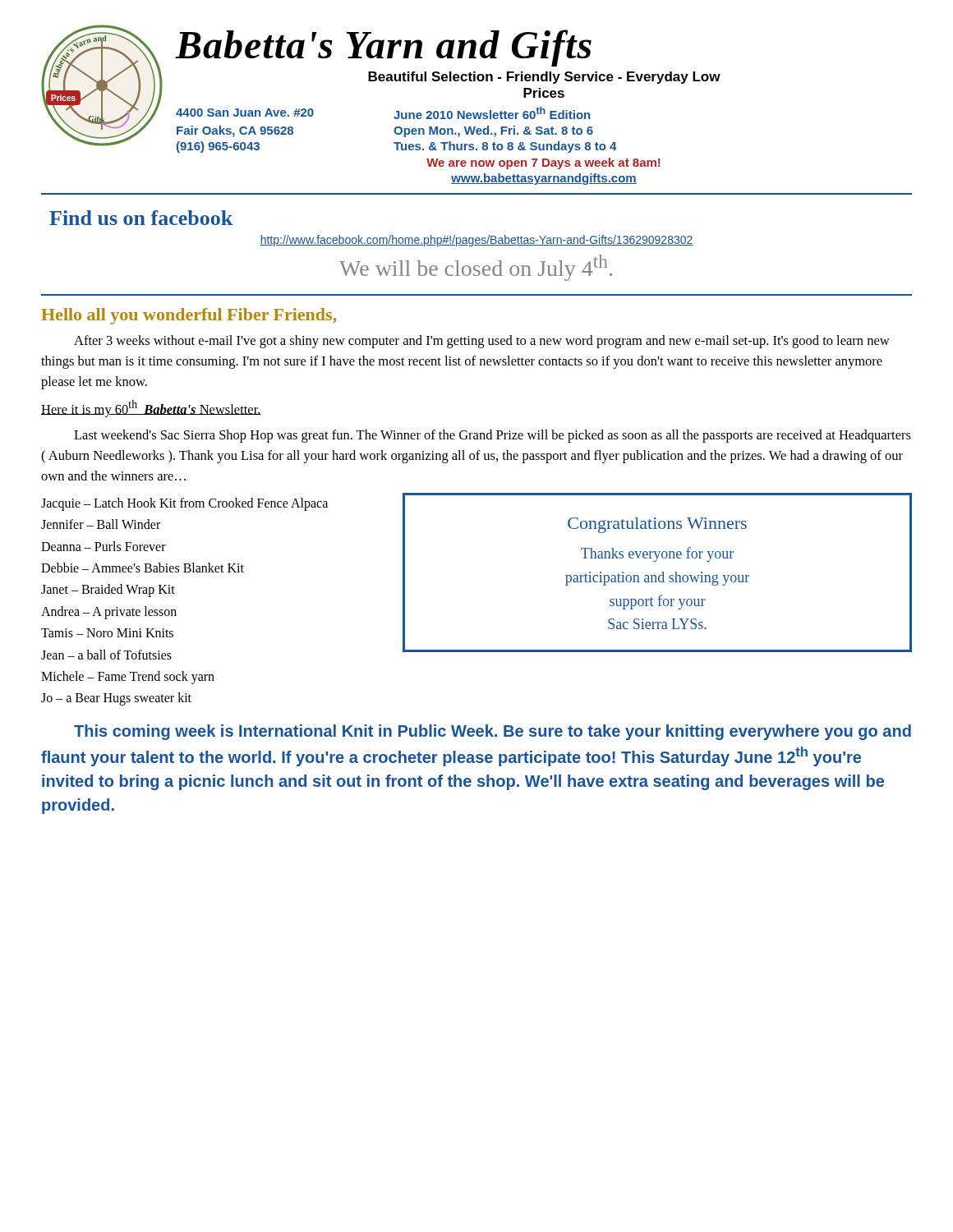Point to the text block starting "4400 San Juan Ave. #20 June 2010"
The image size is (953, 1232).
[x=383, y=114]
